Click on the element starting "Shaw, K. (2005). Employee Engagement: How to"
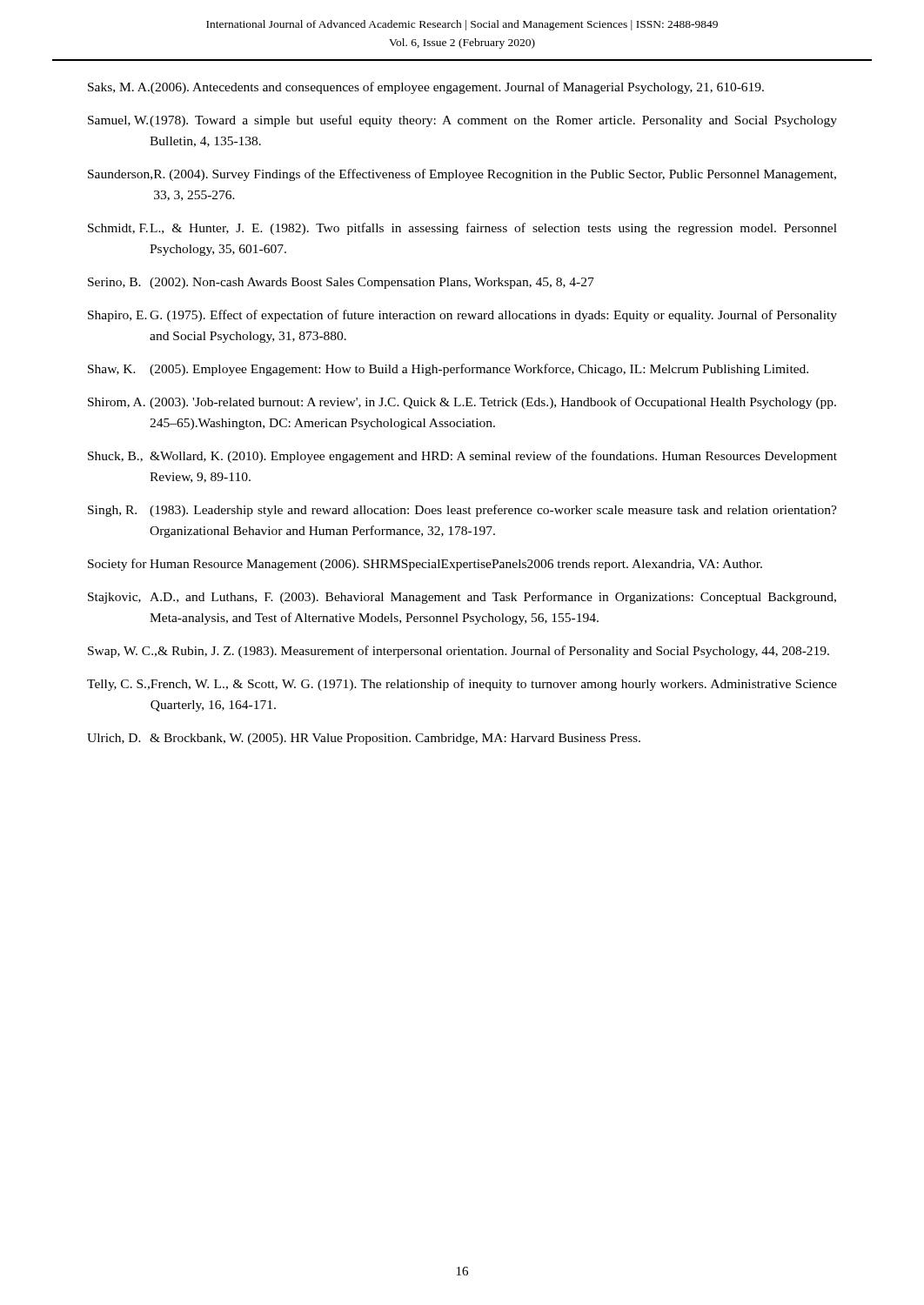The height and width of the screenshot is (1305, 924). 462,369
